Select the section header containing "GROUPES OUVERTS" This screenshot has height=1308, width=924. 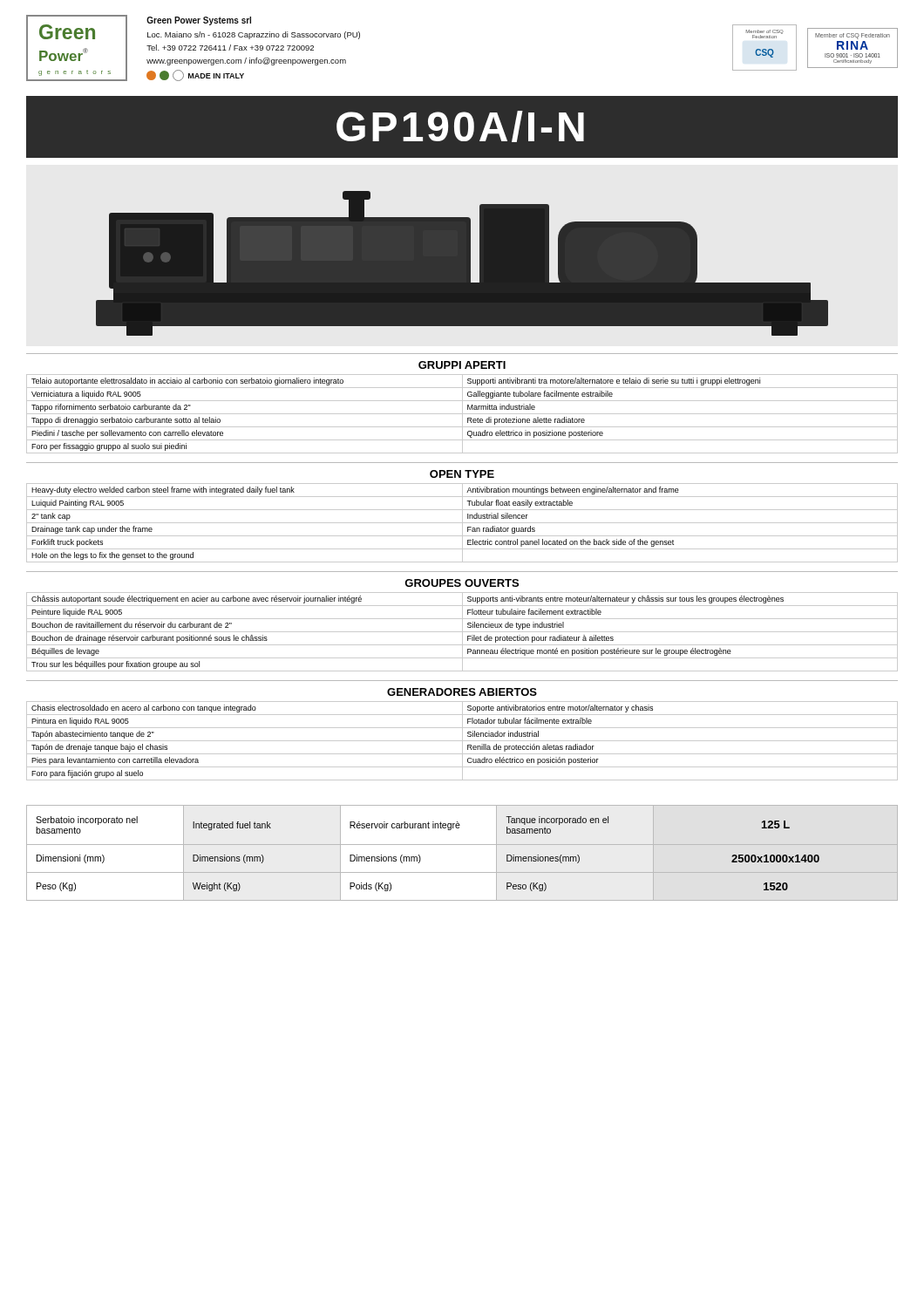pyautogui.click(x=462, y=583)
